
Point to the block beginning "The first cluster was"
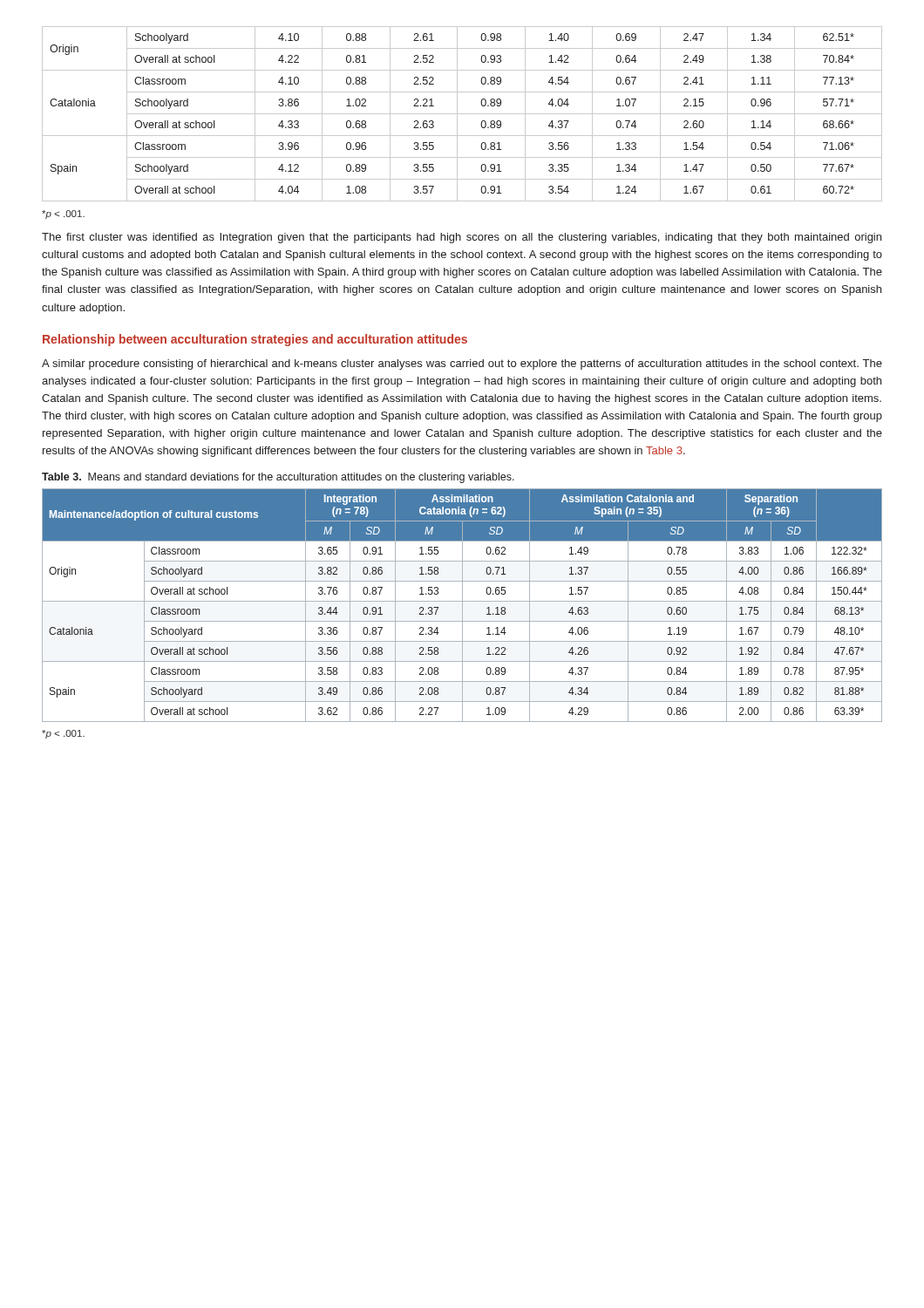462,272
